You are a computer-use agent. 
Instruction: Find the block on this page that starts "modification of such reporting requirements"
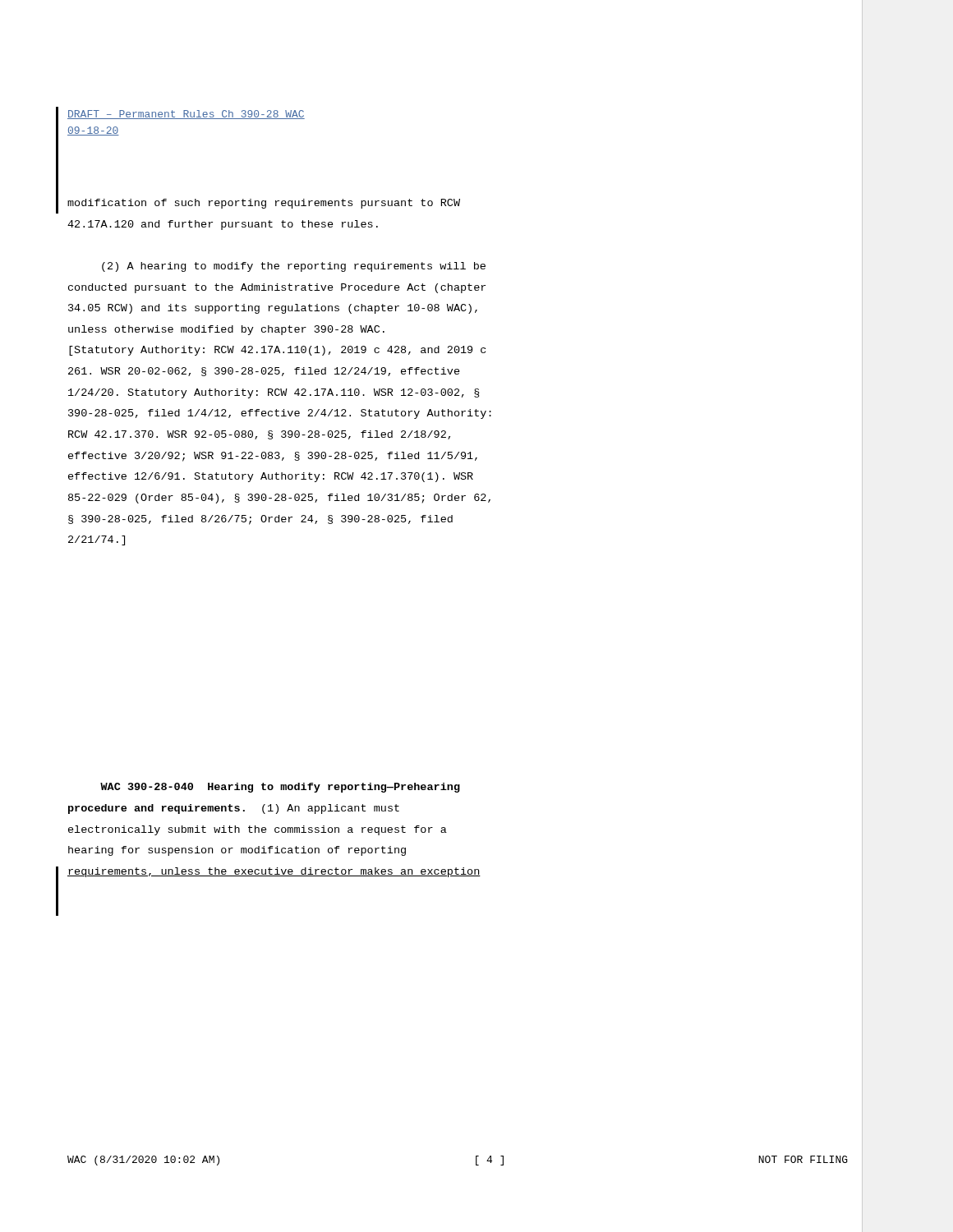point(458,372)
